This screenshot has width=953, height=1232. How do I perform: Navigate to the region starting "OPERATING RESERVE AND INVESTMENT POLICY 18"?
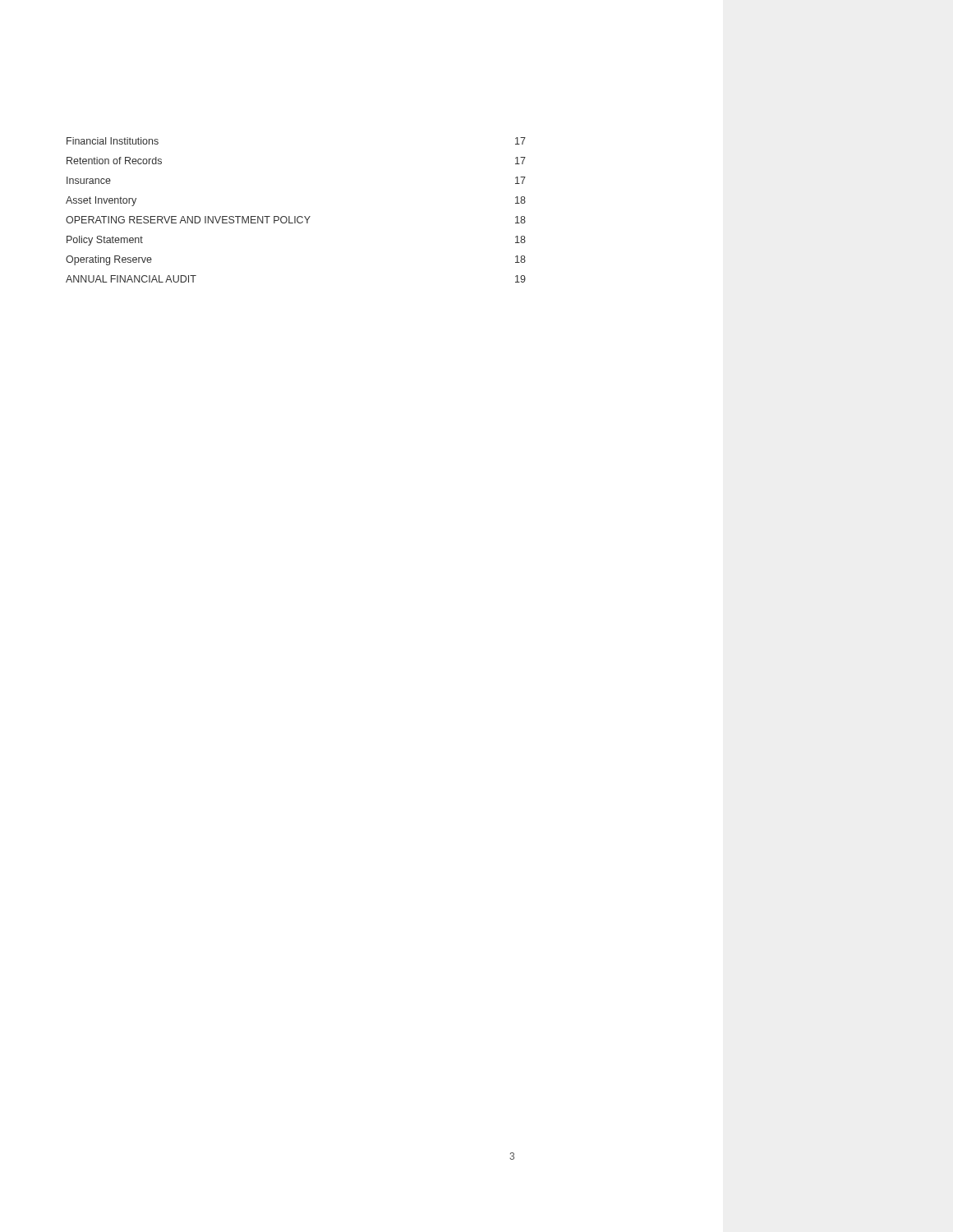(296, 220)
